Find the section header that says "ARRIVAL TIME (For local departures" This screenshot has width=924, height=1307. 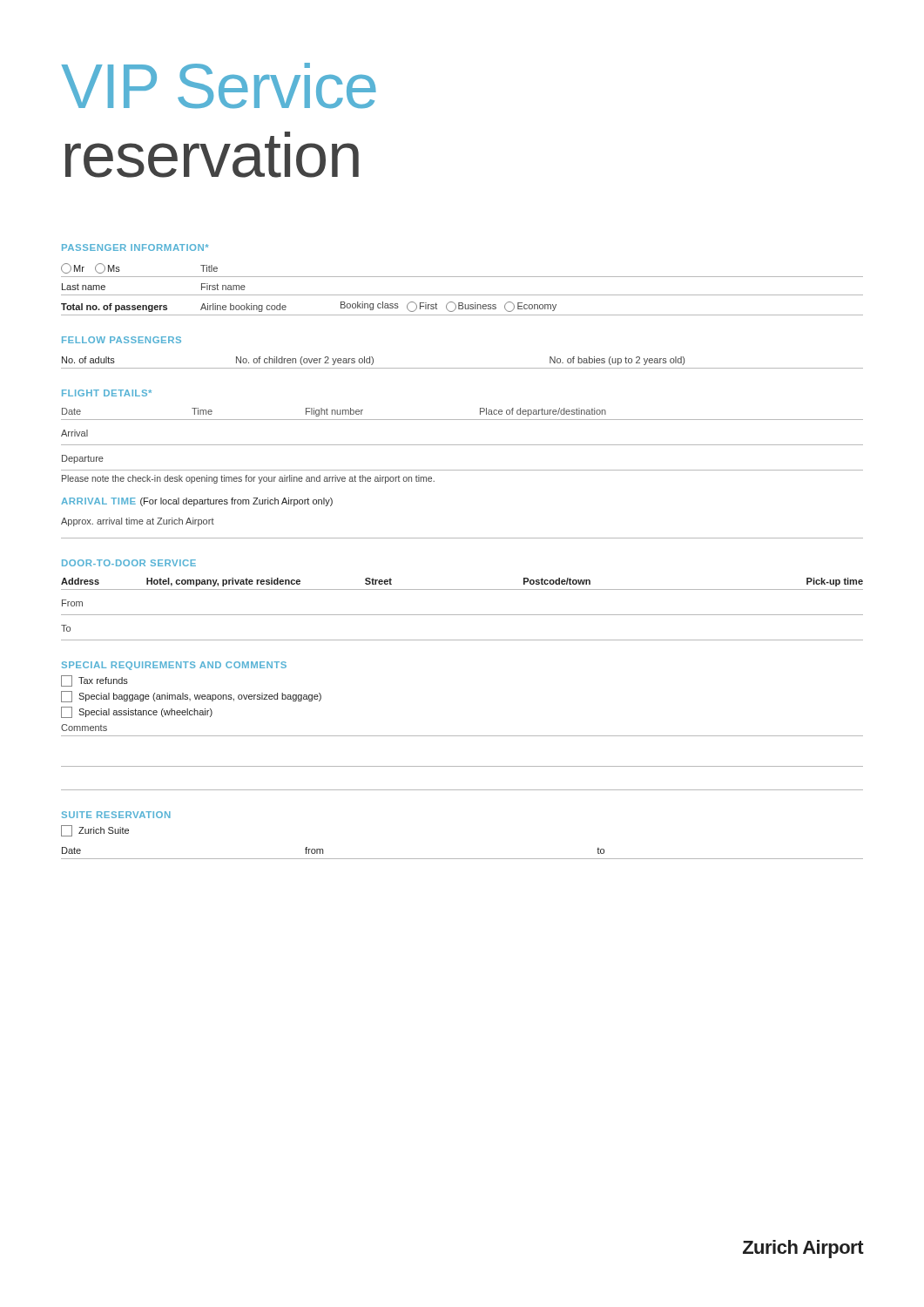coord(197,502)
